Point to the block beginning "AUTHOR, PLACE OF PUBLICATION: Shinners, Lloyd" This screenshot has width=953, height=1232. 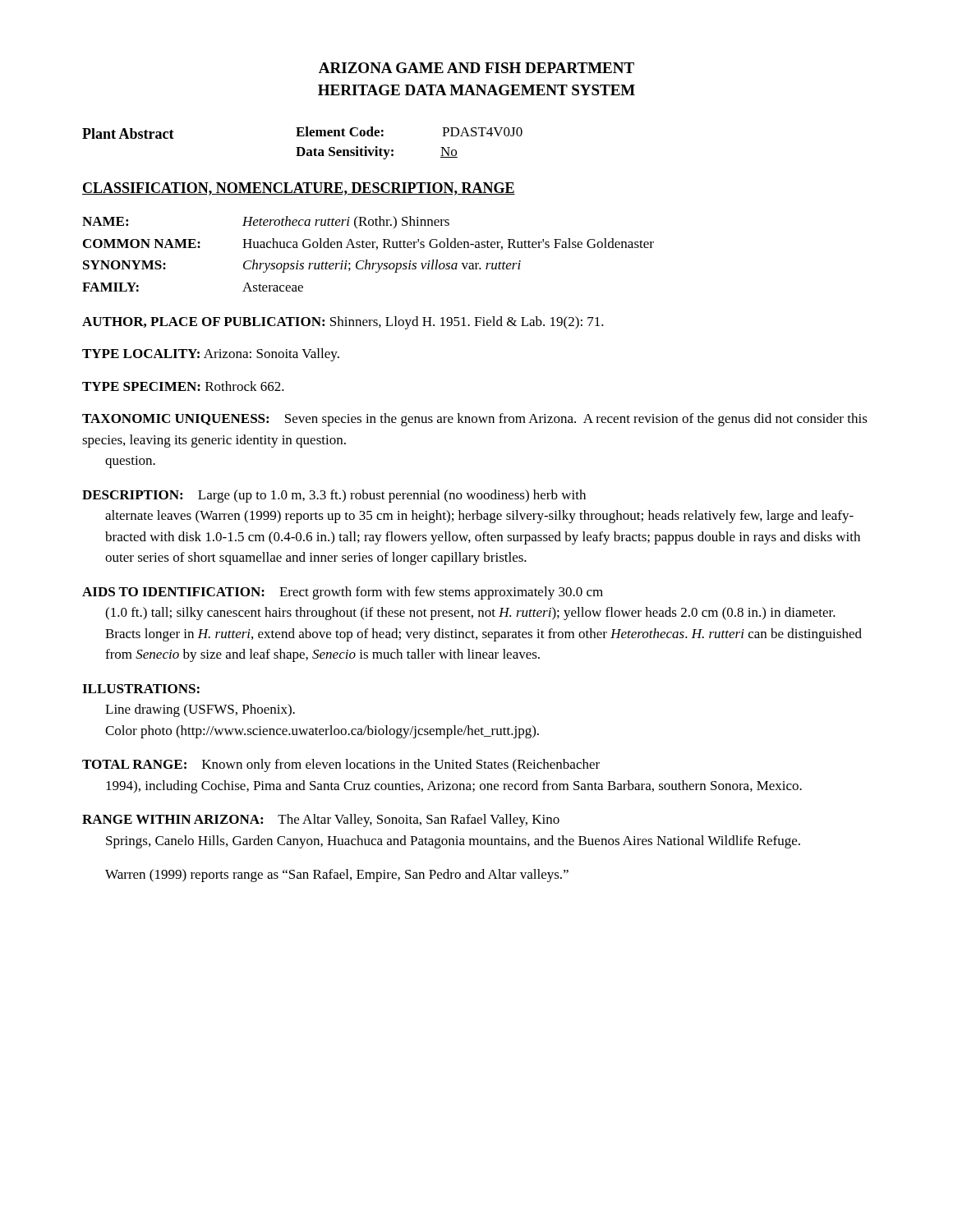click(343, 321)
